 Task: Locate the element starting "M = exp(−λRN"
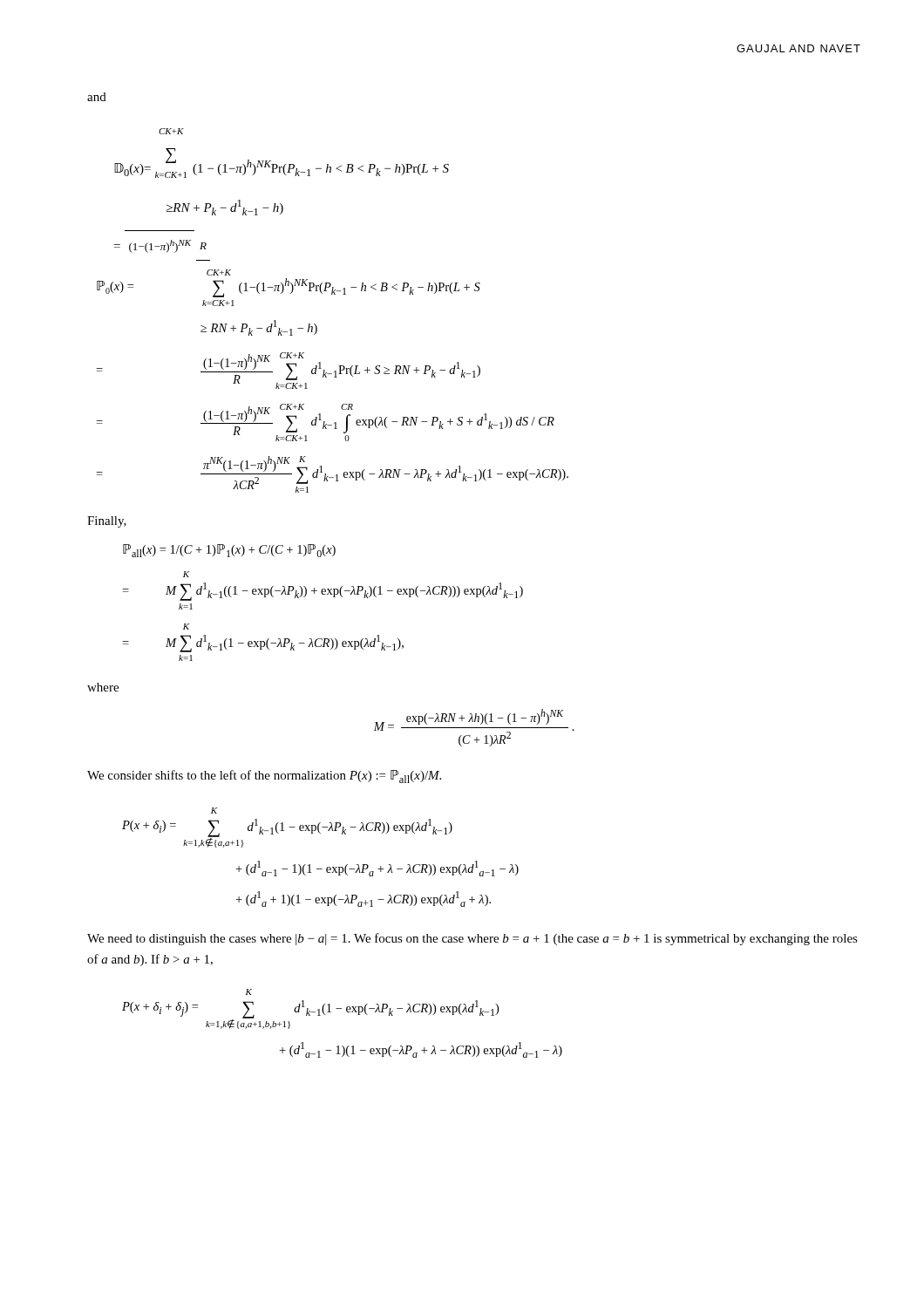tap(474, 728)
